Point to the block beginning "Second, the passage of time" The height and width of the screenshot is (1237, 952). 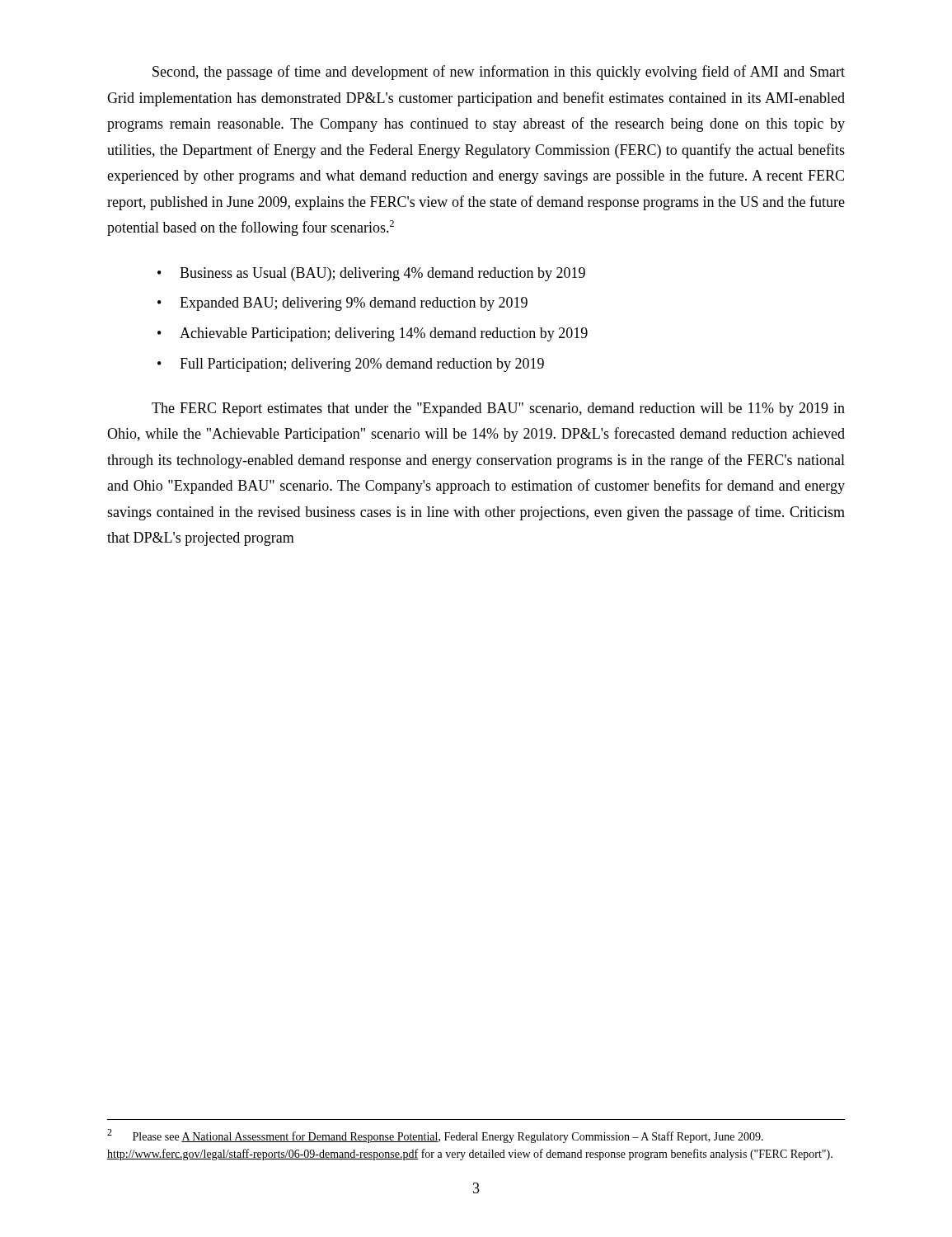[x=476, y=150]
